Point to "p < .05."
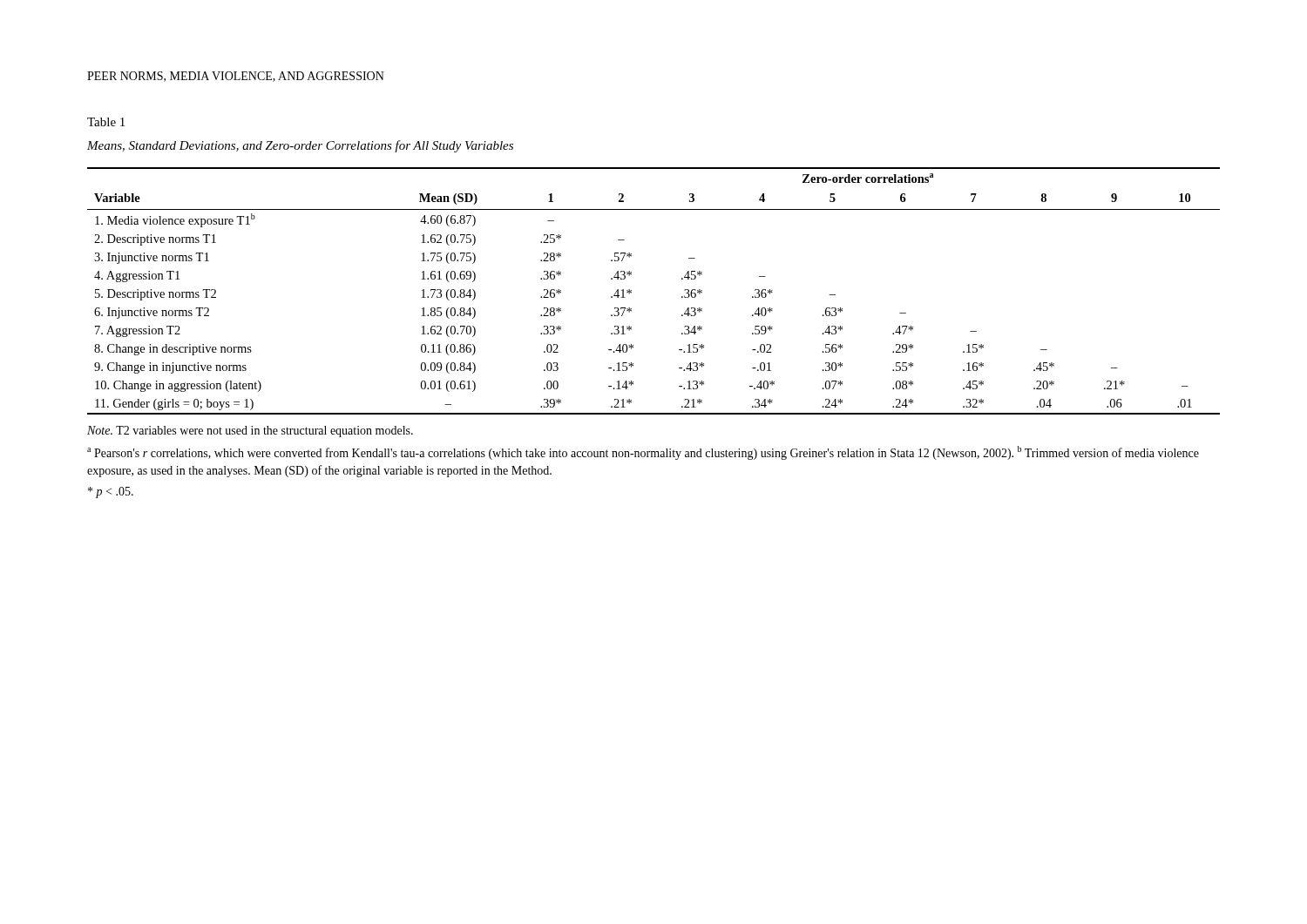Screen dimensions: 924x1307 pos(111,492)
